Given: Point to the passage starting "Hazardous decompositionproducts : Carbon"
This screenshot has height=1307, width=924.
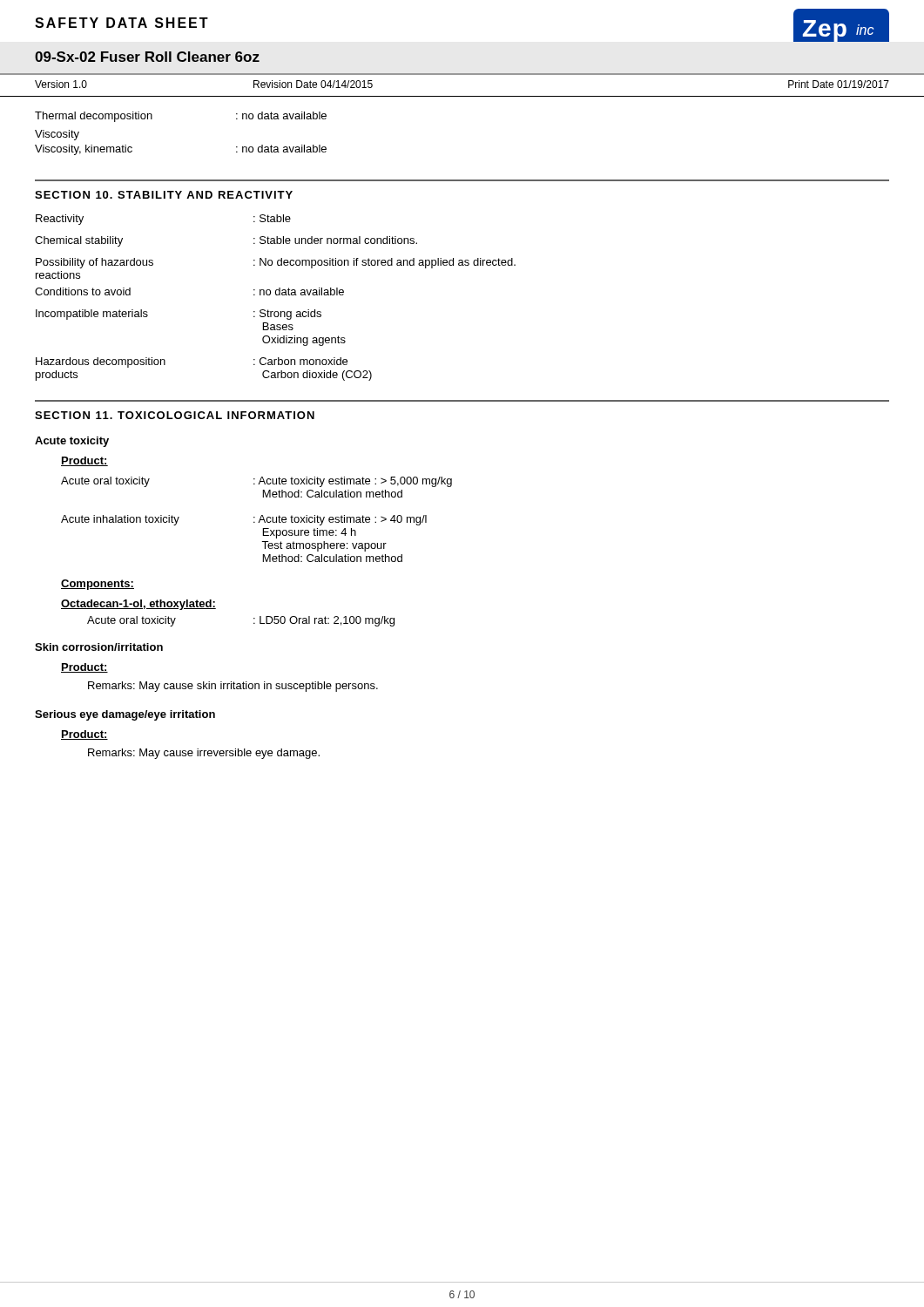Looking at the screenshot, I should (x=105, y=362).
